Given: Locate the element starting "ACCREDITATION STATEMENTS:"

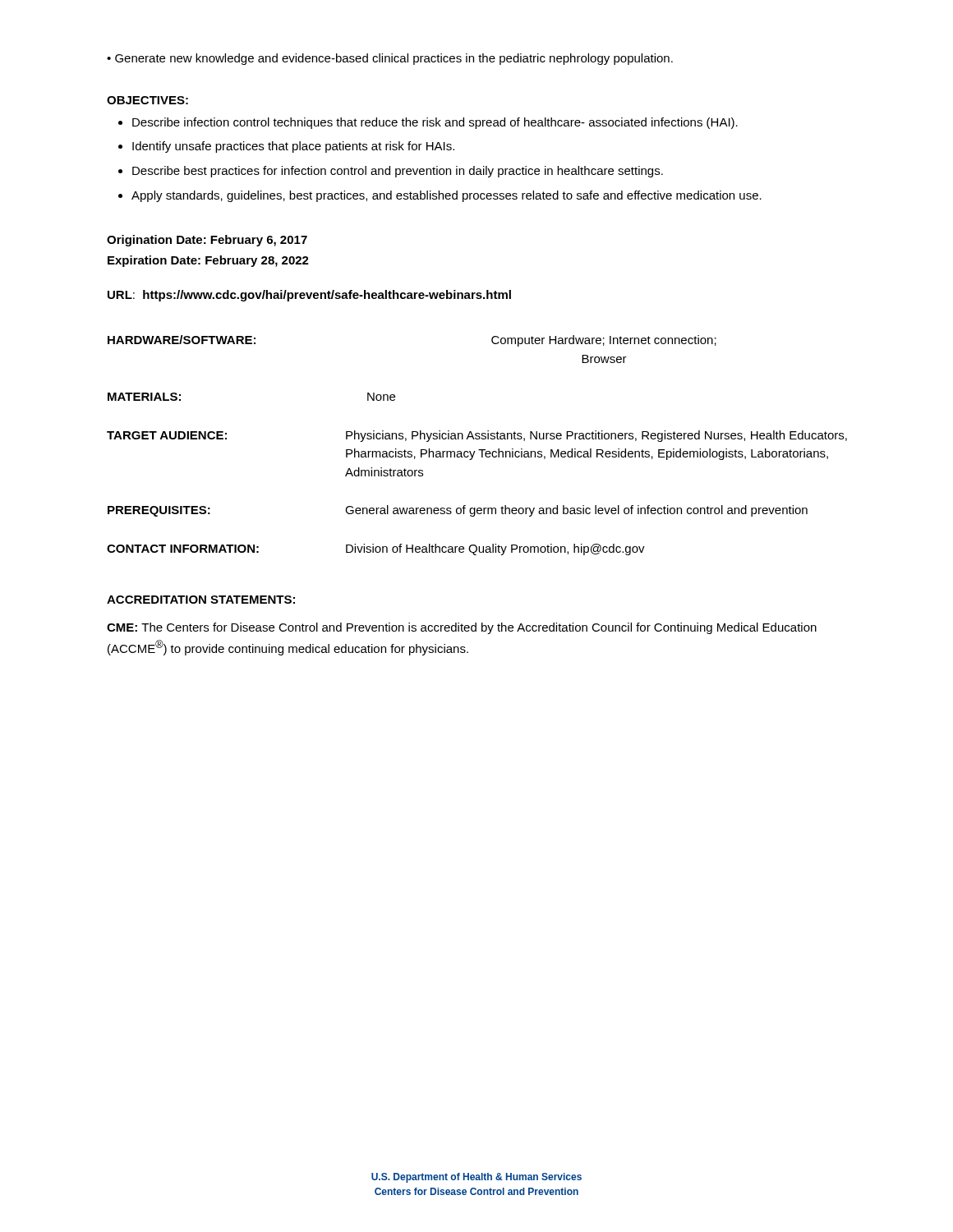Looking at the screenshot, I should pyautogui.click(x=202, y=599).
